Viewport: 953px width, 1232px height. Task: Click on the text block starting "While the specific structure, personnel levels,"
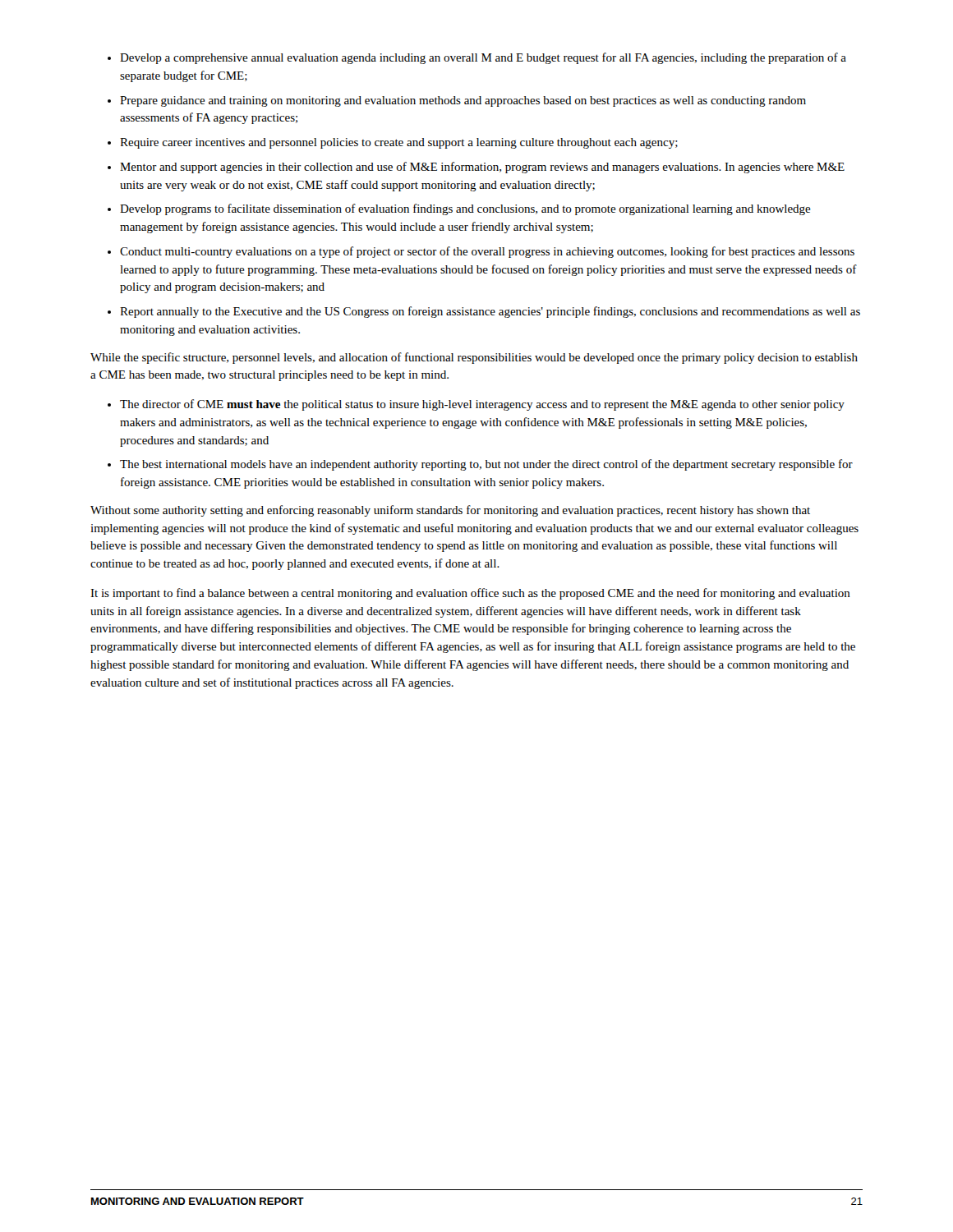[x=476, y=367]
